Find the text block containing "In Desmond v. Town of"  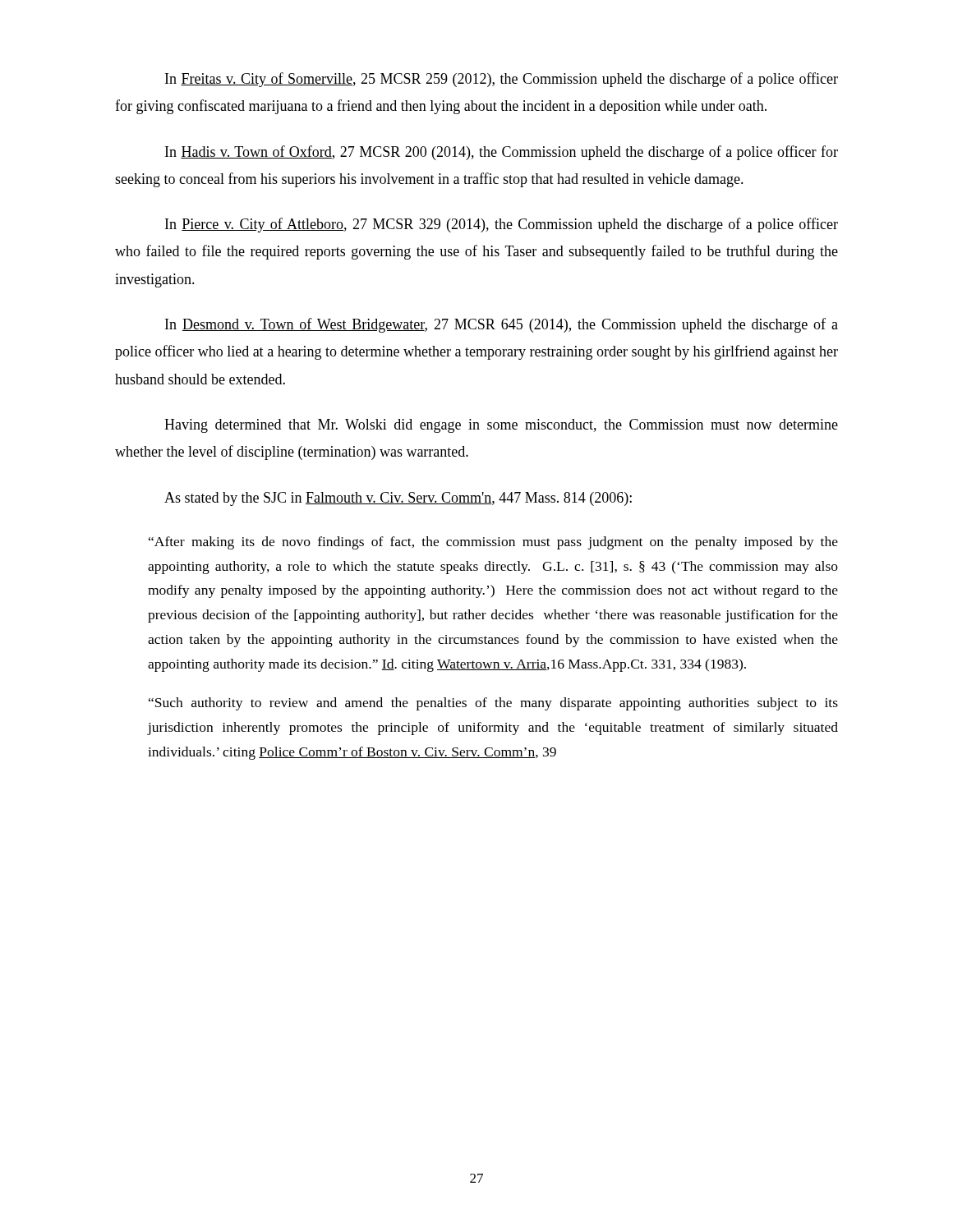tap(476, 352)
